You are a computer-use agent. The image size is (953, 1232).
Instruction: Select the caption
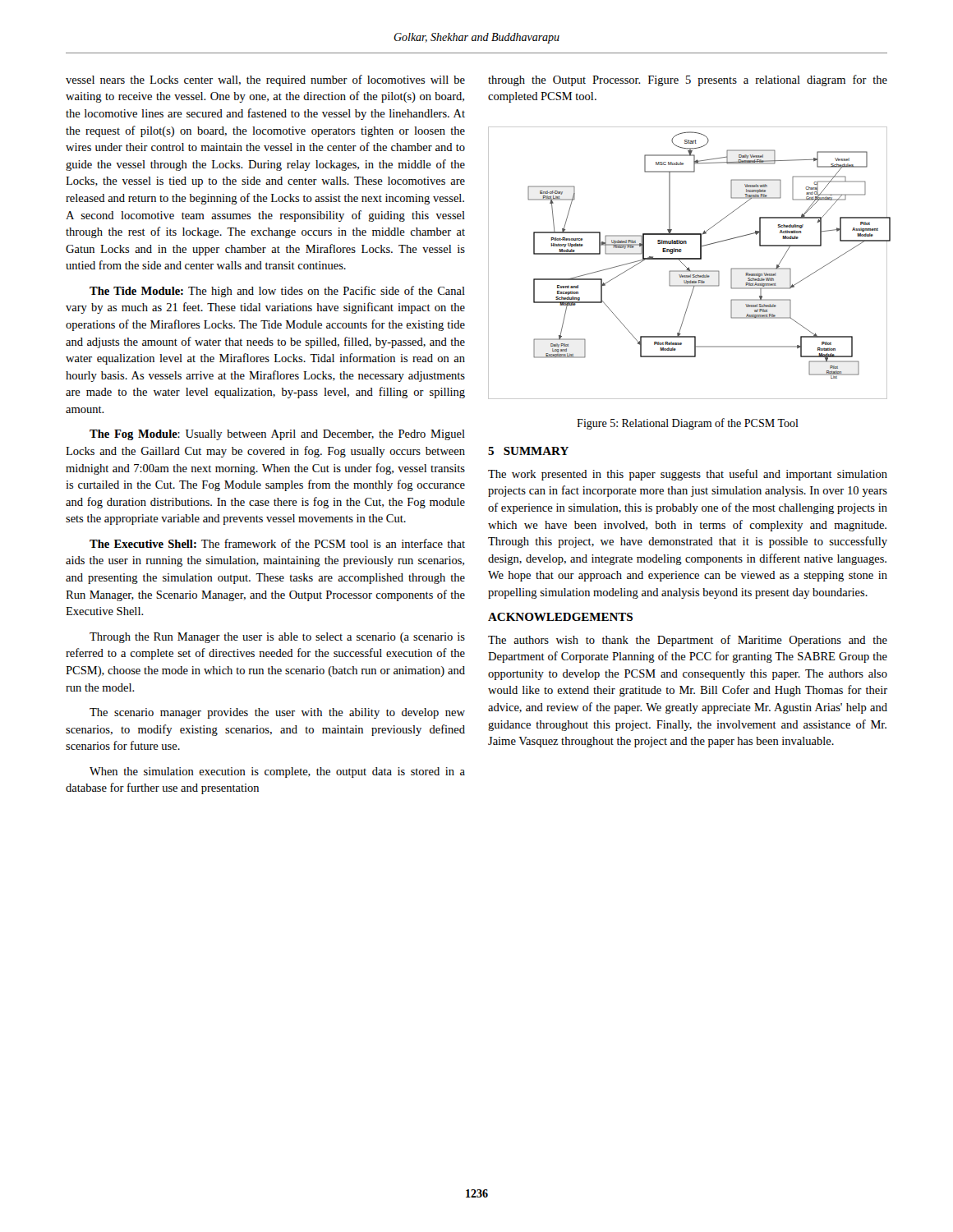pyautogui.click(x=688, y=423)
